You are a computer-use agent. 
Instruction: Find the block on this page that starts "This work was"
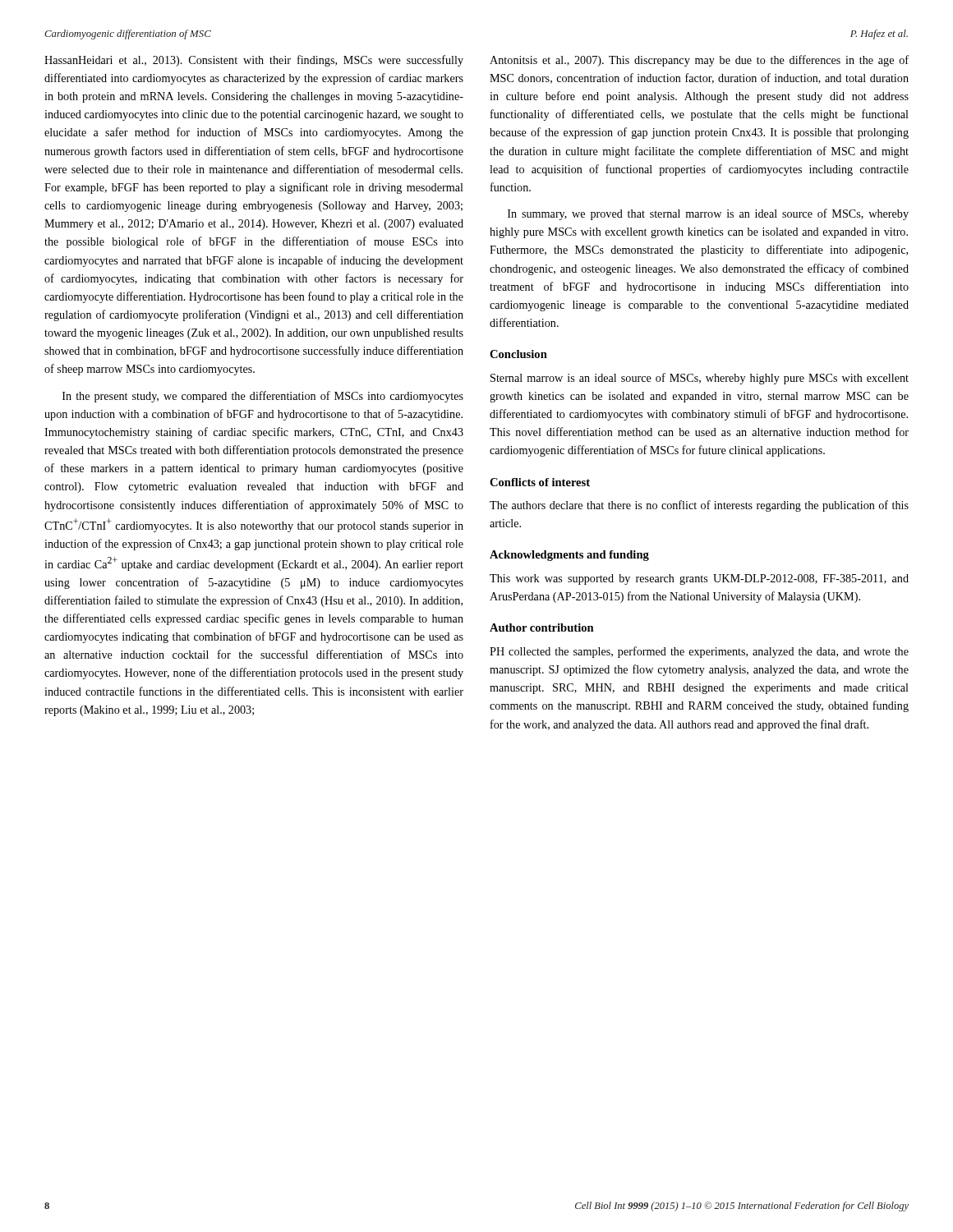click(x=699, y=587)
